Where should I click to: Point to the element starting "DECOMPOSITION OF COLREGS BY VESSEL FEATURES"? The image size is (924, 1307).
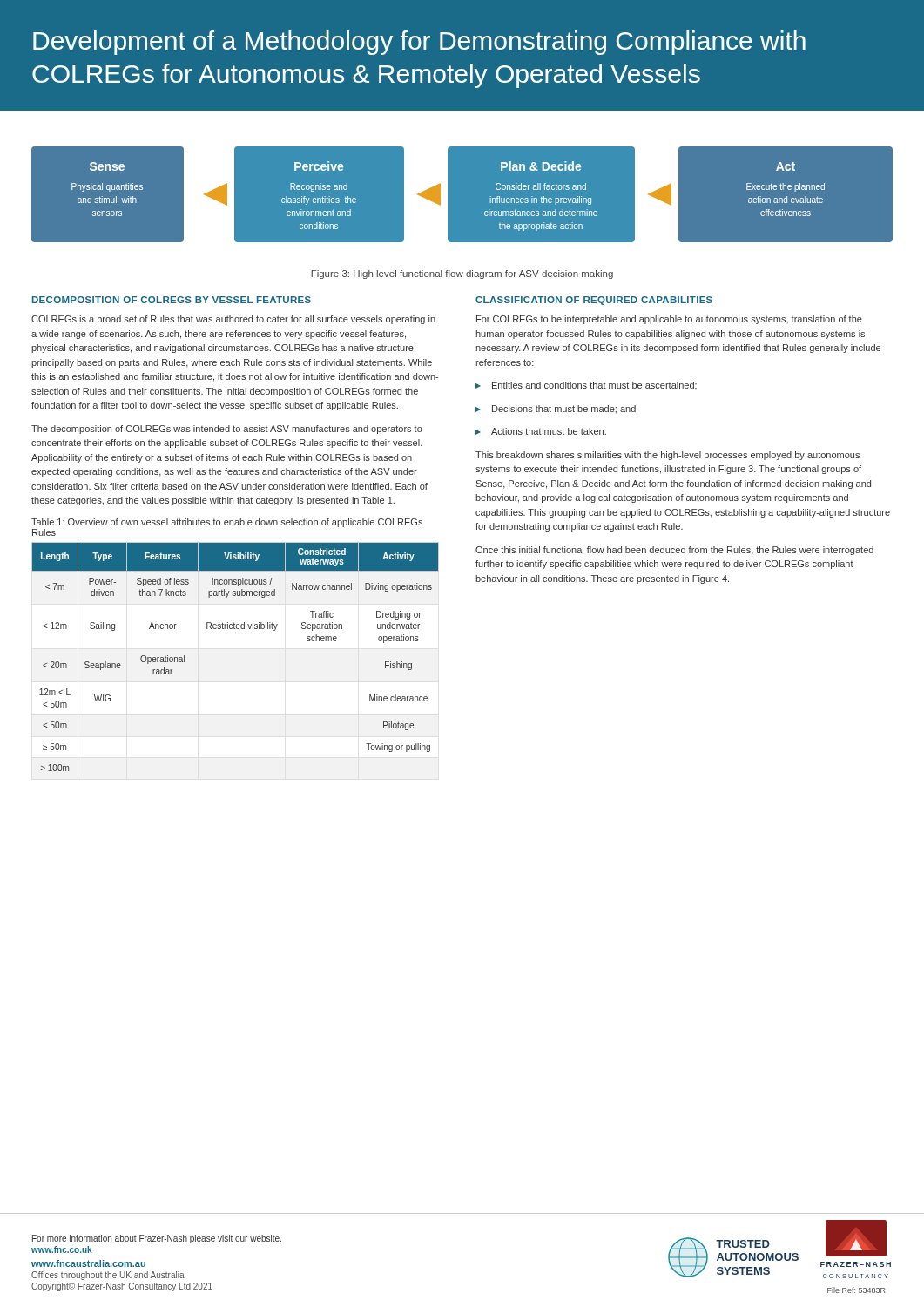pyautogui.click(x=235, y=300)
